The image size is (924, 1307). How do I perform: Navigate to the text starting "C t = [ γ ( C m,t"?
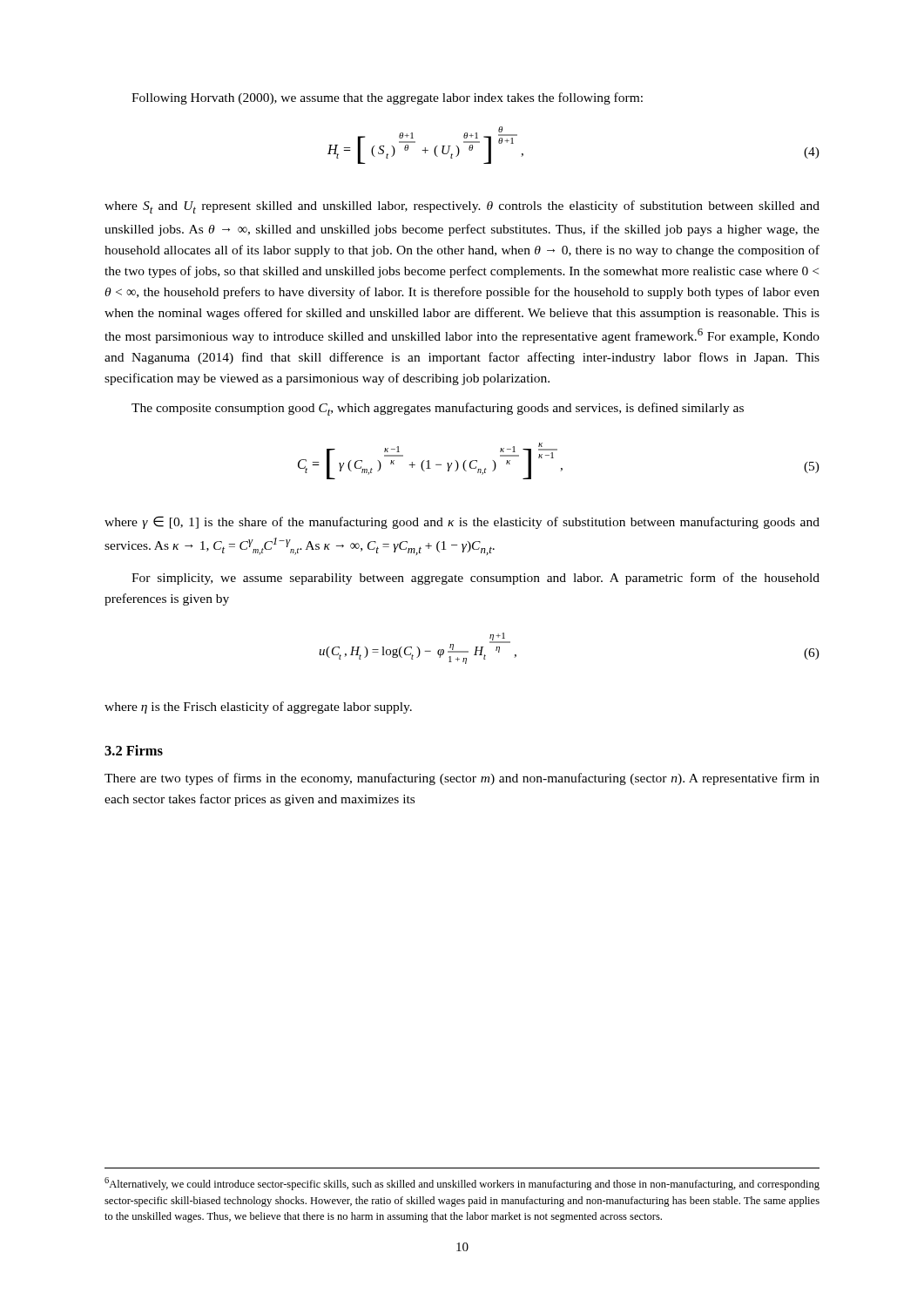462,466
